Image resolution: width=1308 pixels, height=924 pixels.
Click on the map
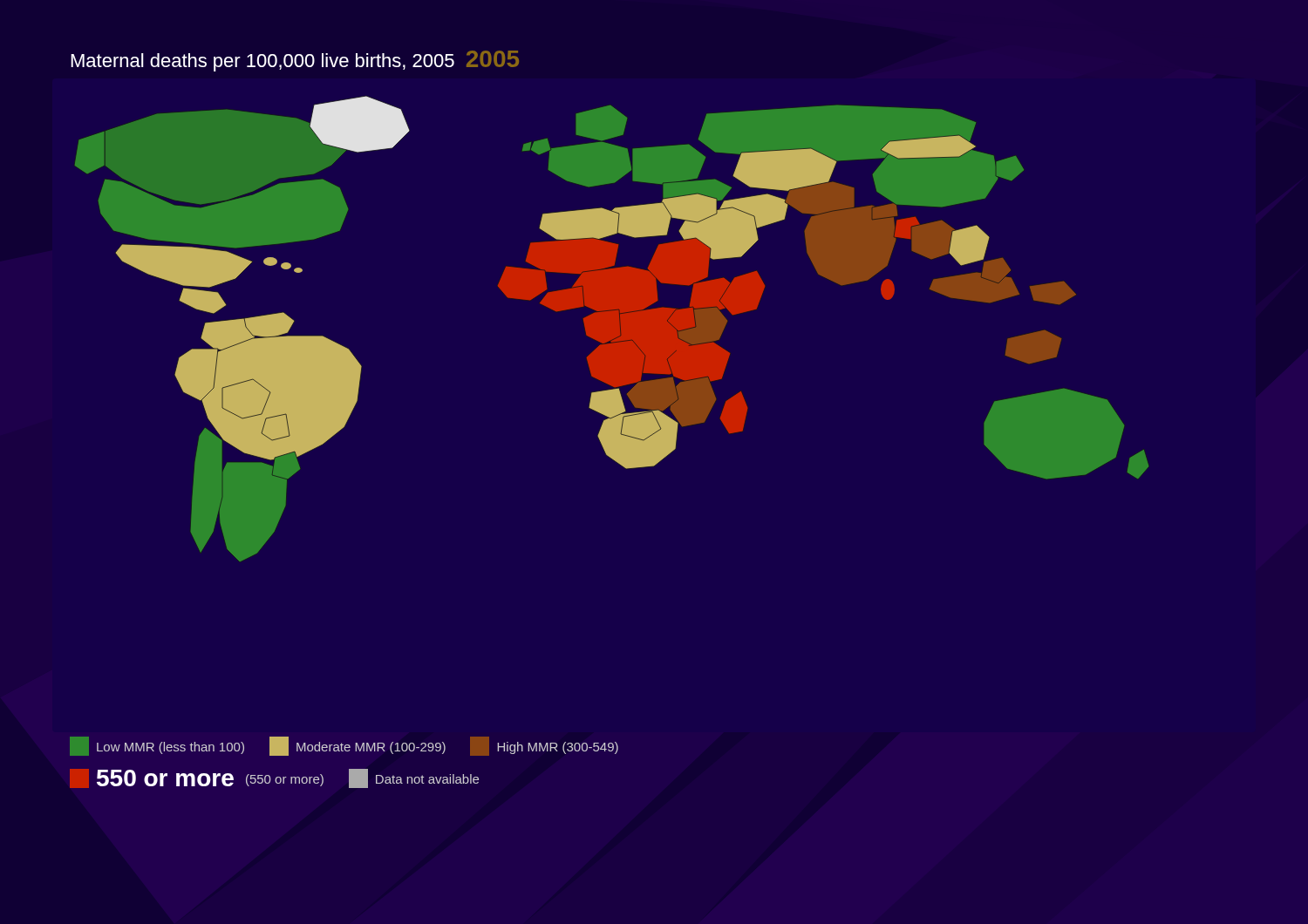pyautogui.click(x=654, y=401)
